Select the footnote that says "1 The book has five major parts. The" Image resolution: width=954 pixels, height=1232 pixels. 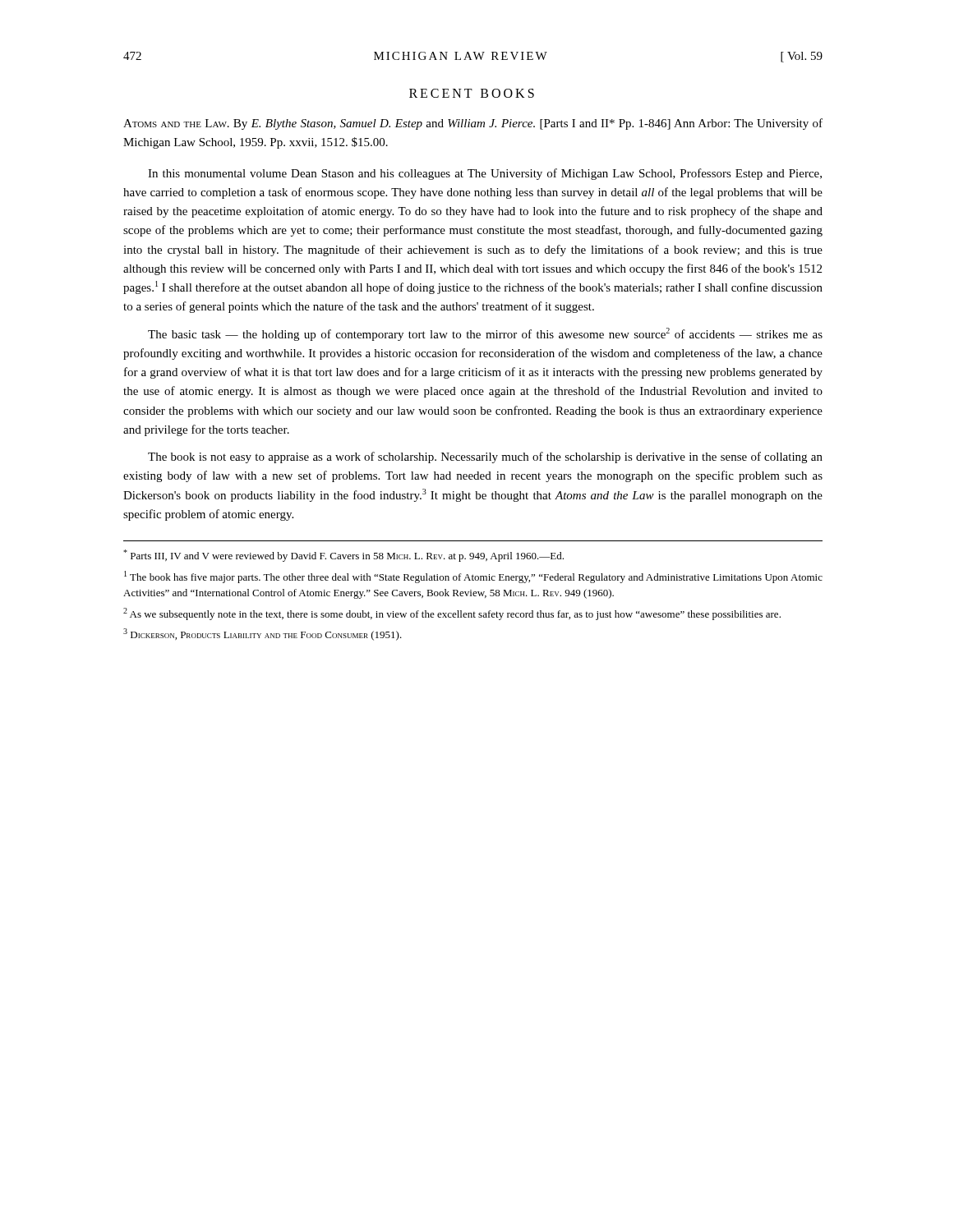[473, 585]
